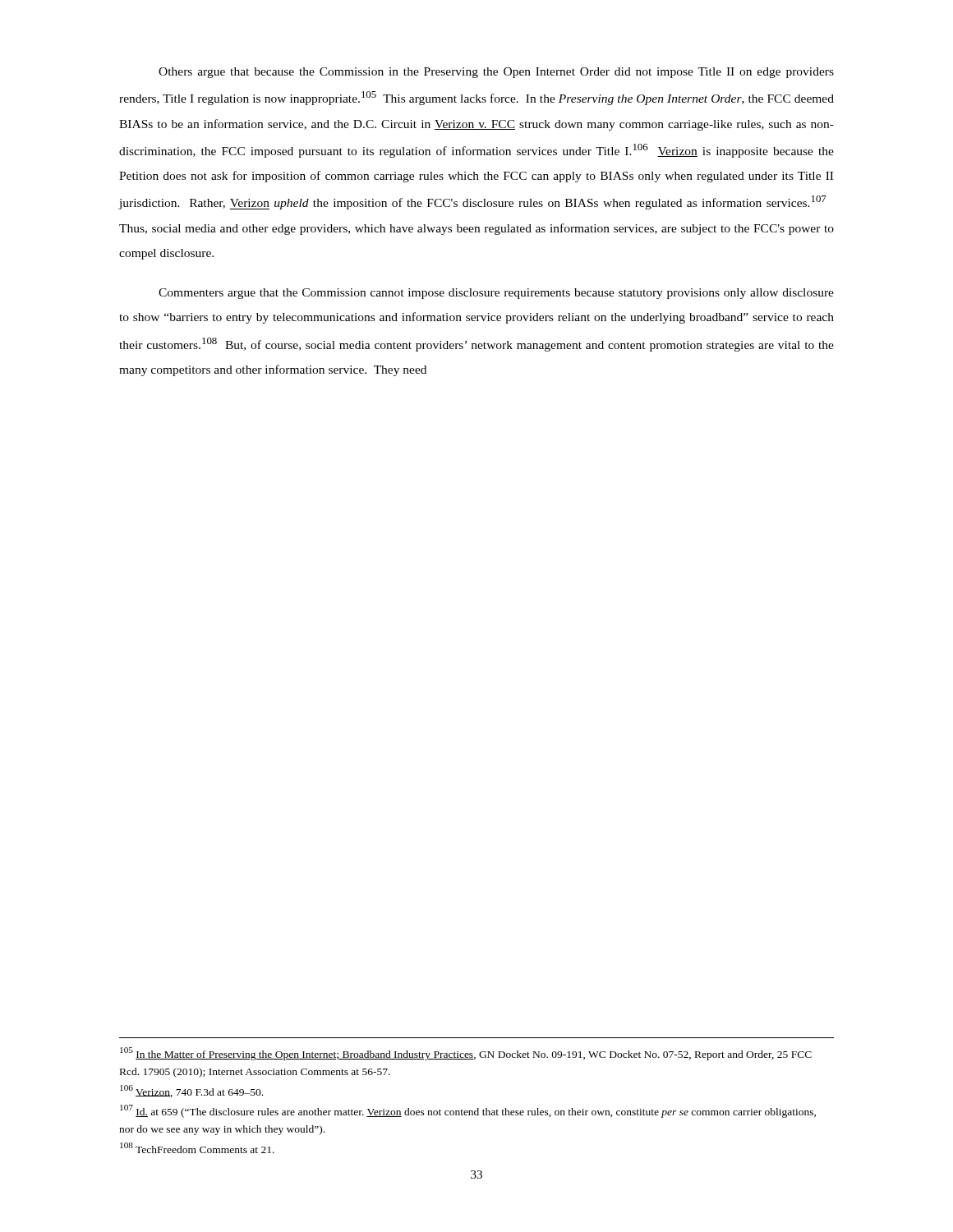Find the region starting "105 In the Matter of"
The image size is (953, 1232).
pos(476,1062)
